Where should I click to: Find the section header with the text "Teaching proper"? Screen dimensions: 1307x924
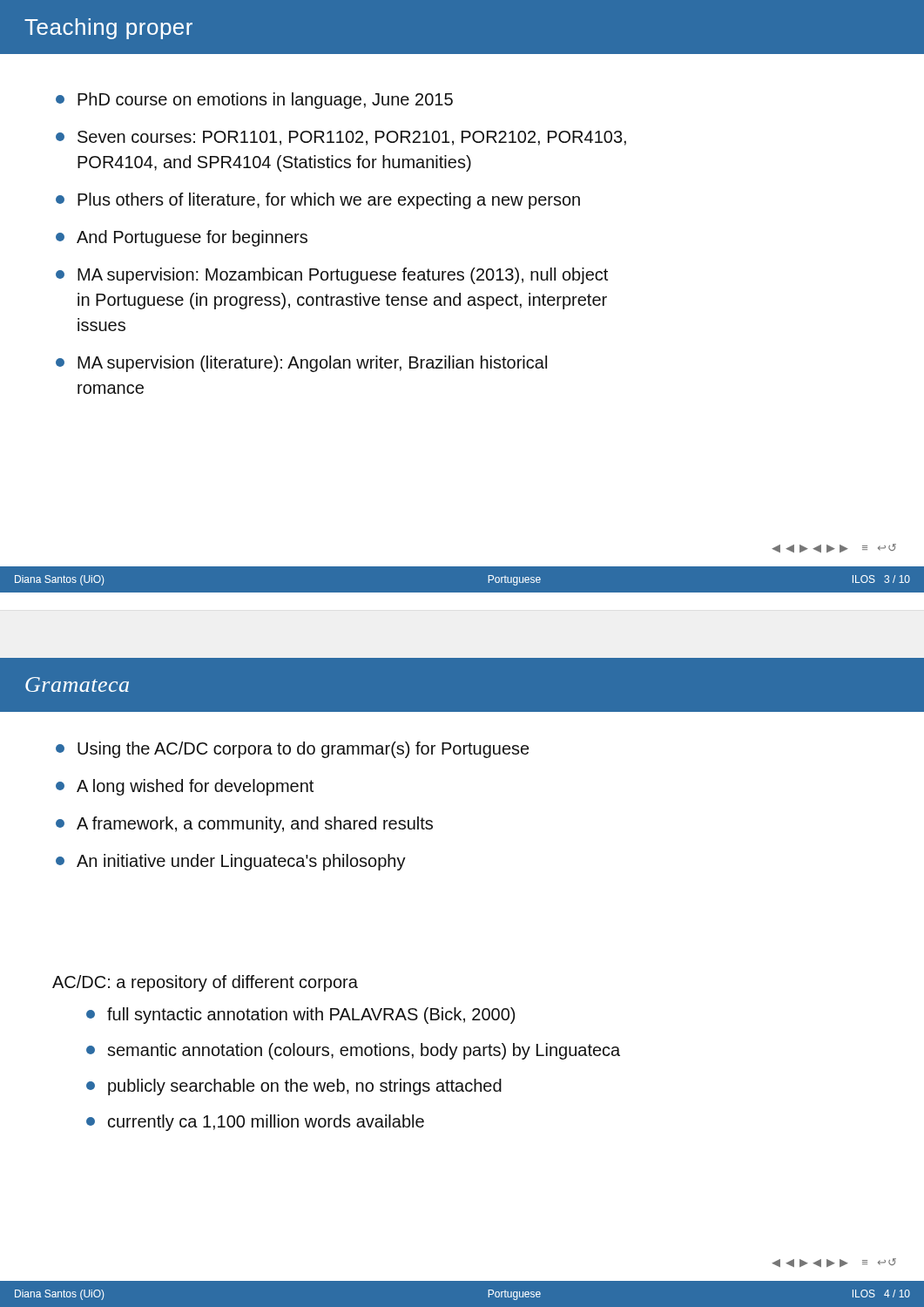[x=109, y=27]
